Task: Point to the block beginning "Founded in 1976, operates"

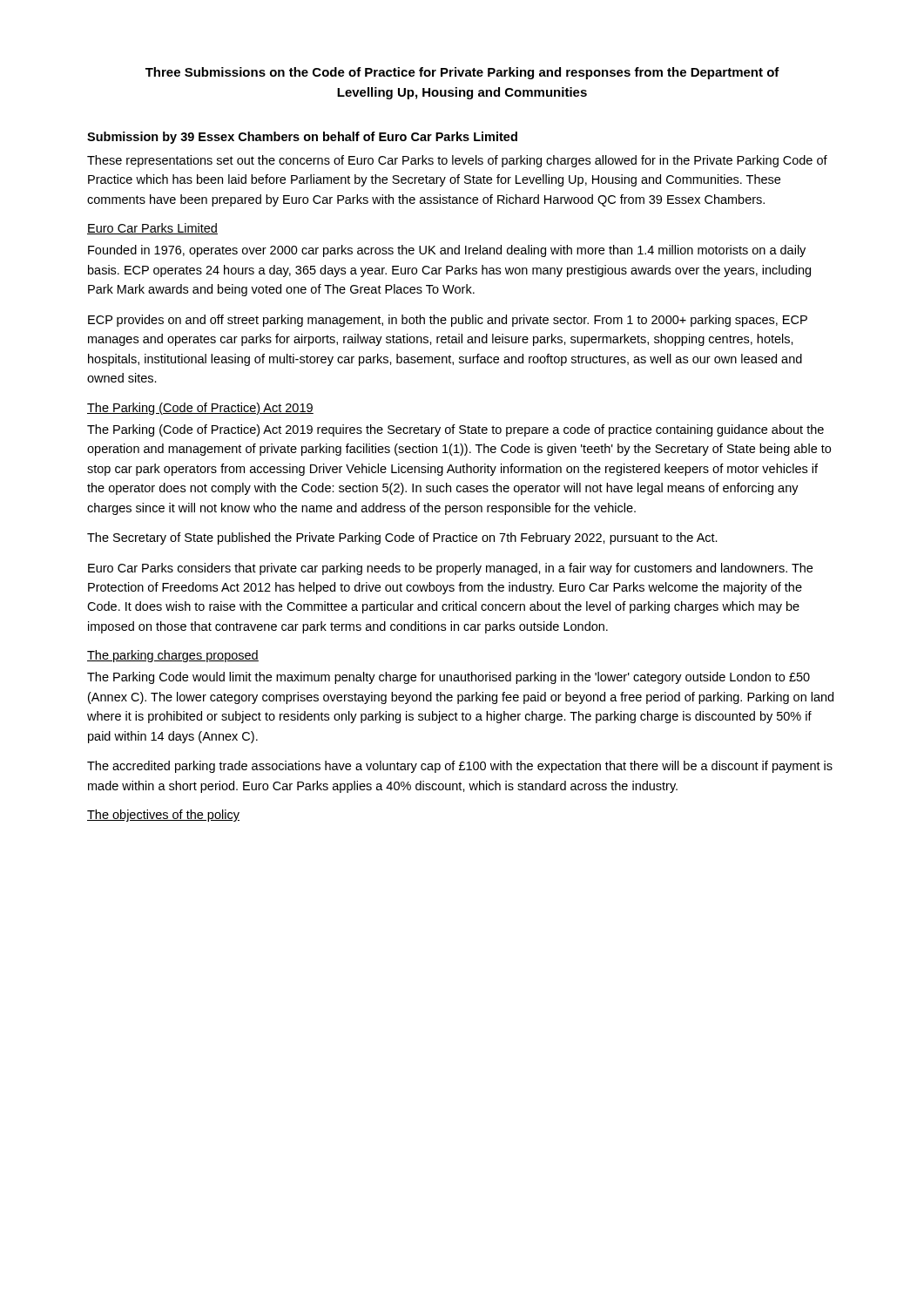Action: pyautogui.click(x=449, y=270)
